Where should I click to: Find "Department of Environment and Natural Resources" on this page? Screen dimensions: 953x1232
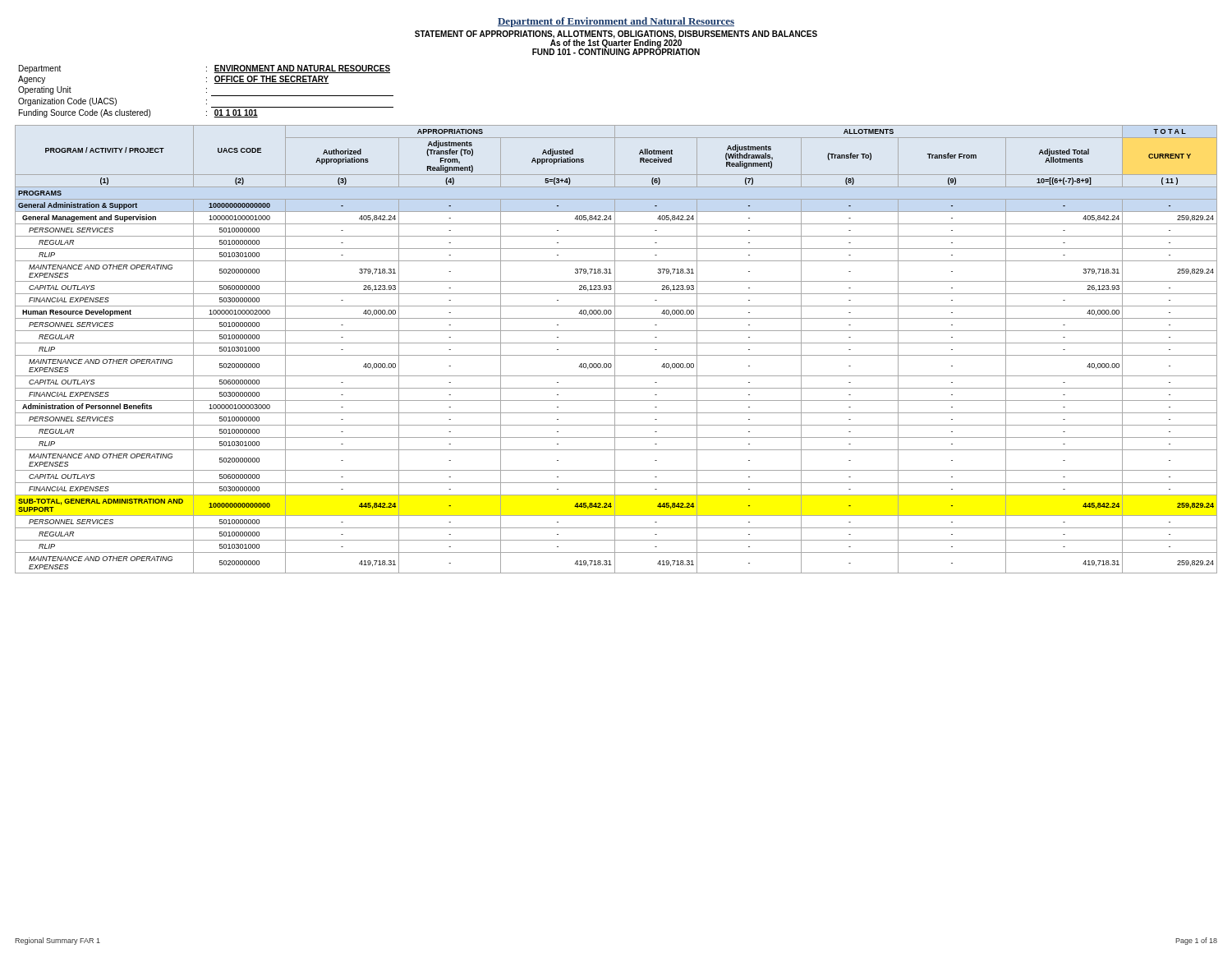[x=616, y=21]
